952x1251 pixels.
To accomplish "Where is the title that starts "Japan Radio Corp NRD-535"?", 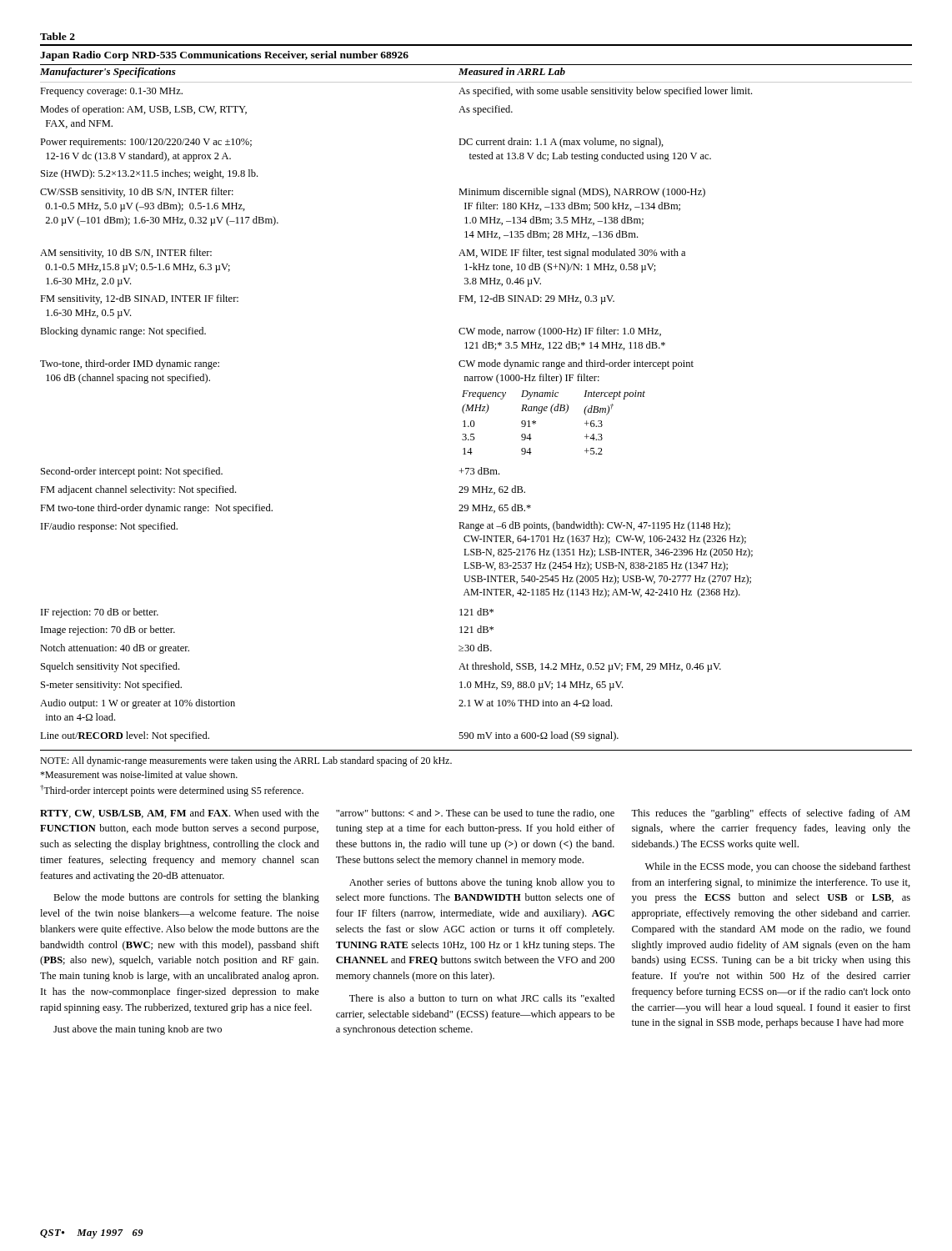I will point(224,55).
